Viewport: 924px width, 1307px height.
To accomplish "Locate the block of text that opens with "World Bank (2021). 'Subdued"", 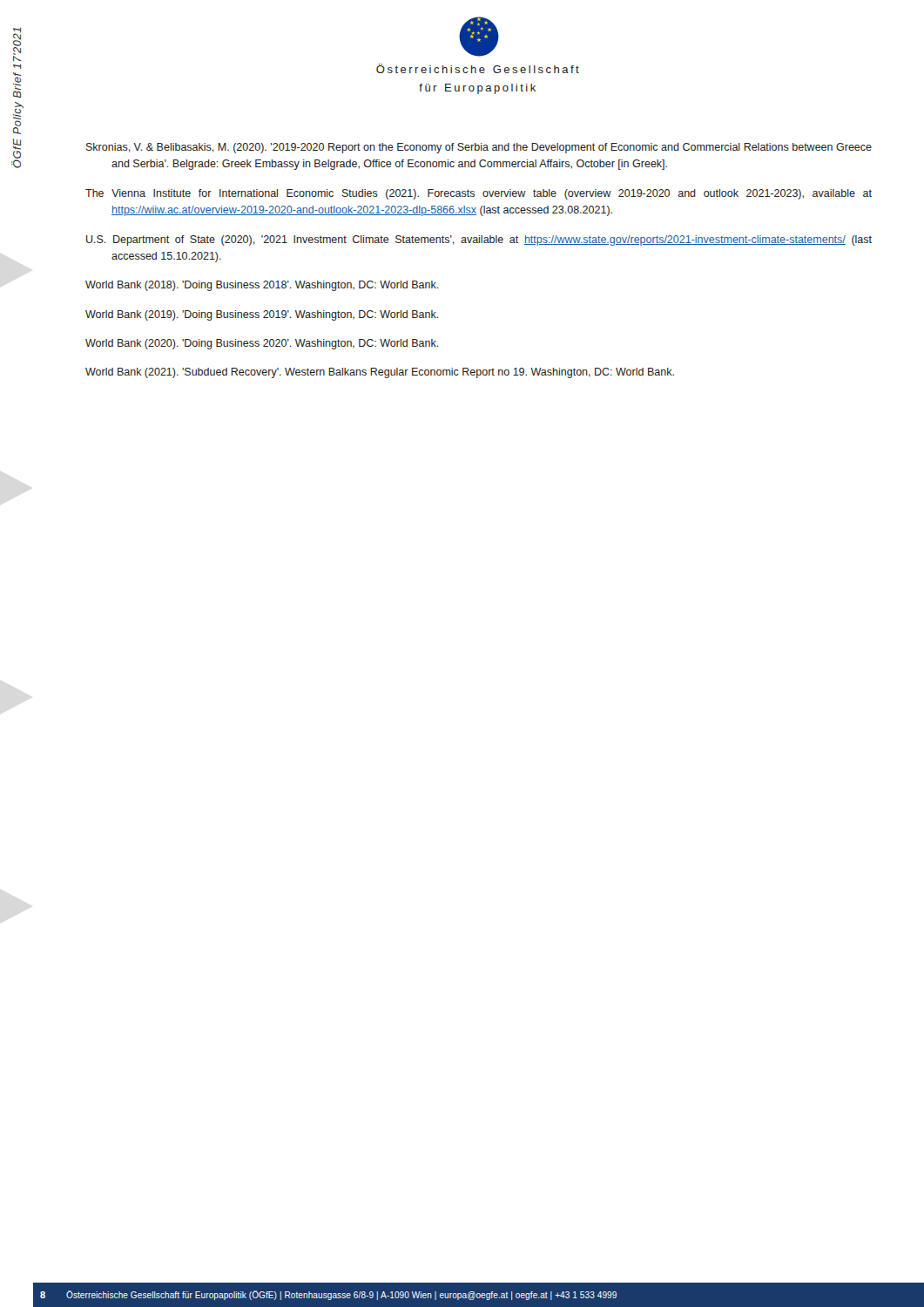I will [380, 372].
